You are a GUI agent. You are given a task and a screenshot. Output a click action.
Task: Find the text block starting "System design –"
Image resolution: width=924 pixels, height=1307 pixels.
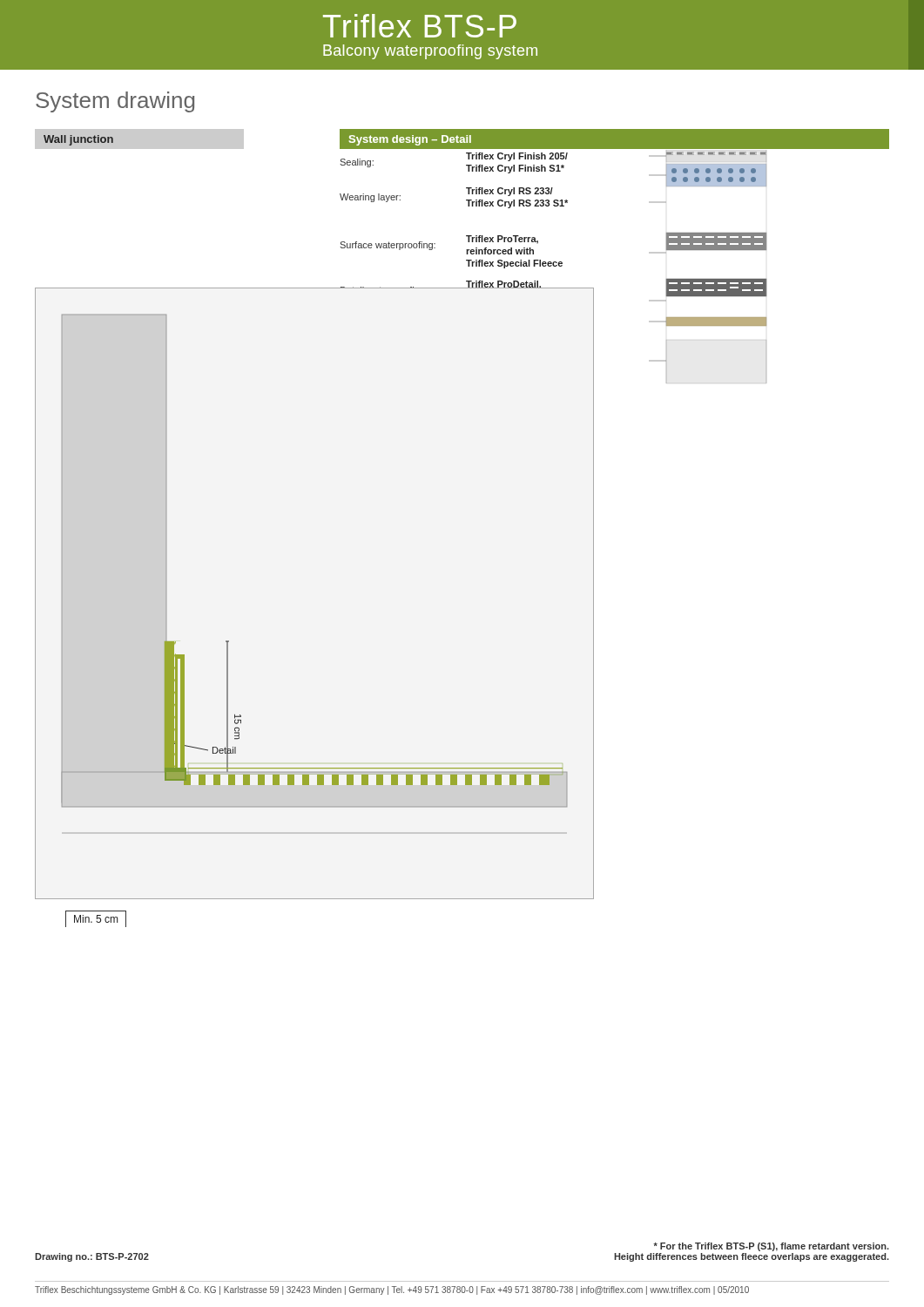point(410,139)
